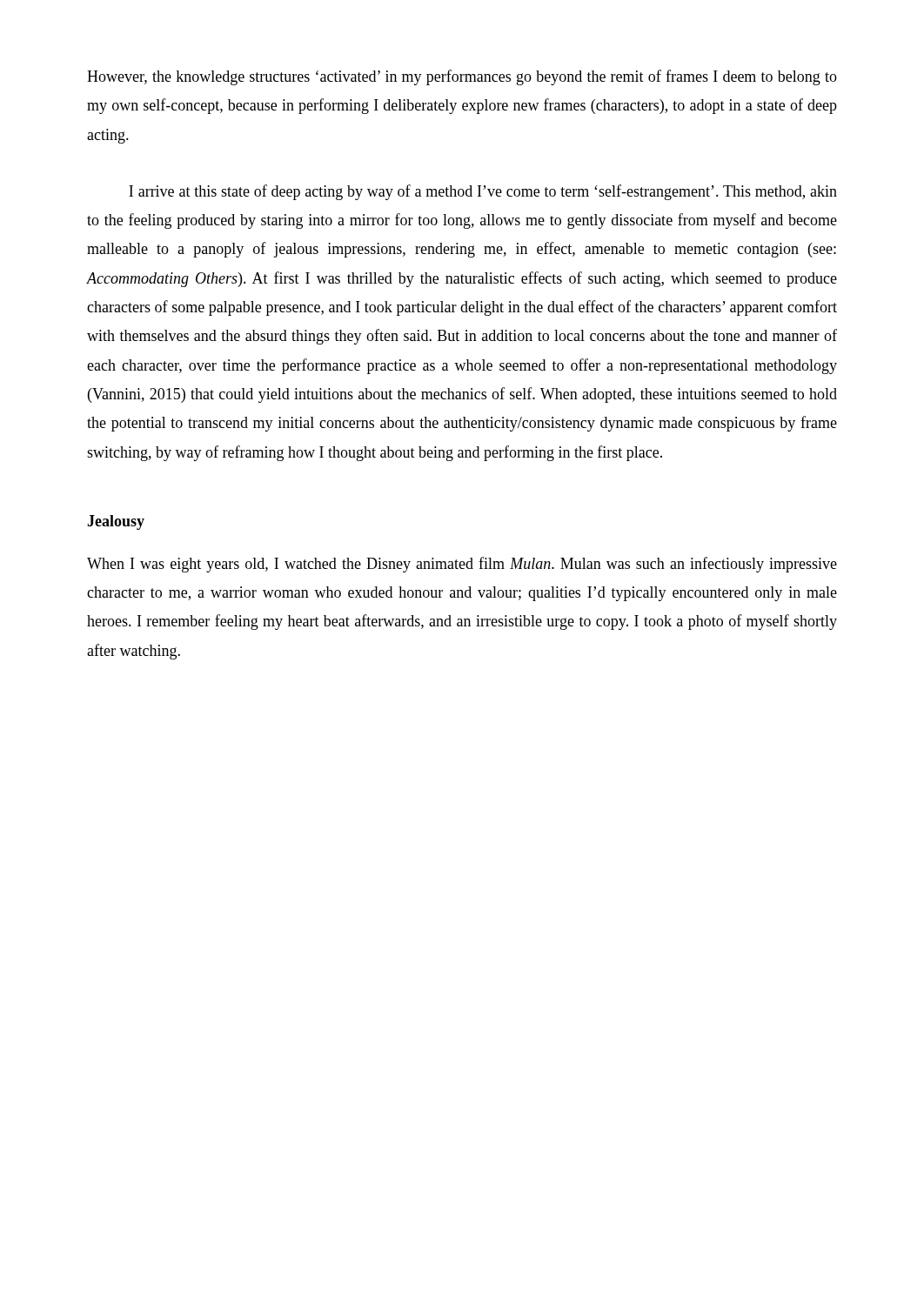Viewport: 924px width, 1305px height.
Task: Click the passage that begins "When I was eight years"
Action: pos(462,608)
